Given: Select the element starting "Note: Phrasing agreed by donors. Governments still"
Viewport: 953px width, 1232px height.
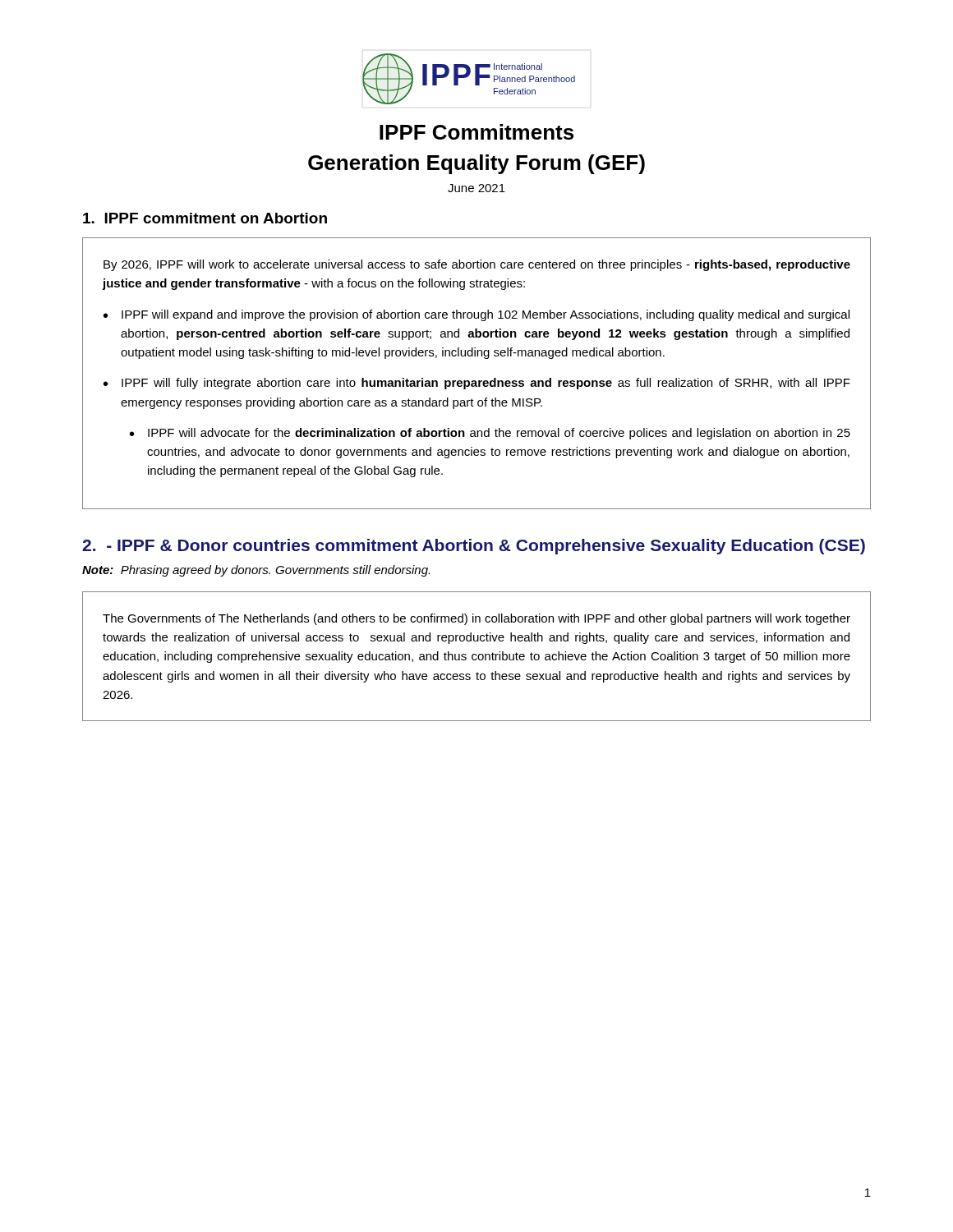Looking at the screenshot, I should point(257,569).
